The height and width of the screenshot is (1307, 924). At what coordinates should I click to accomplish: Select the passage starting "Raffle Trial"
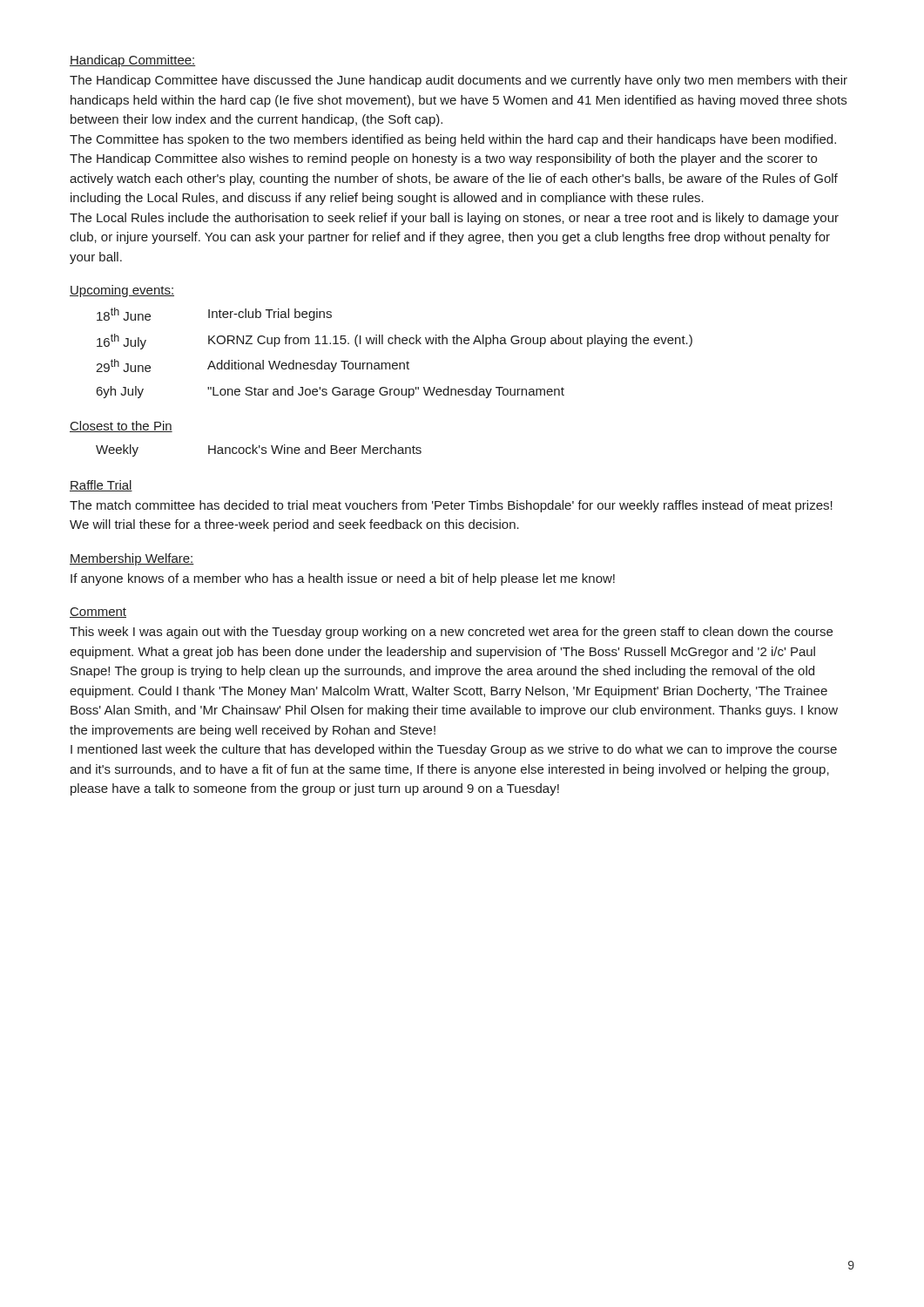point(101,484)
